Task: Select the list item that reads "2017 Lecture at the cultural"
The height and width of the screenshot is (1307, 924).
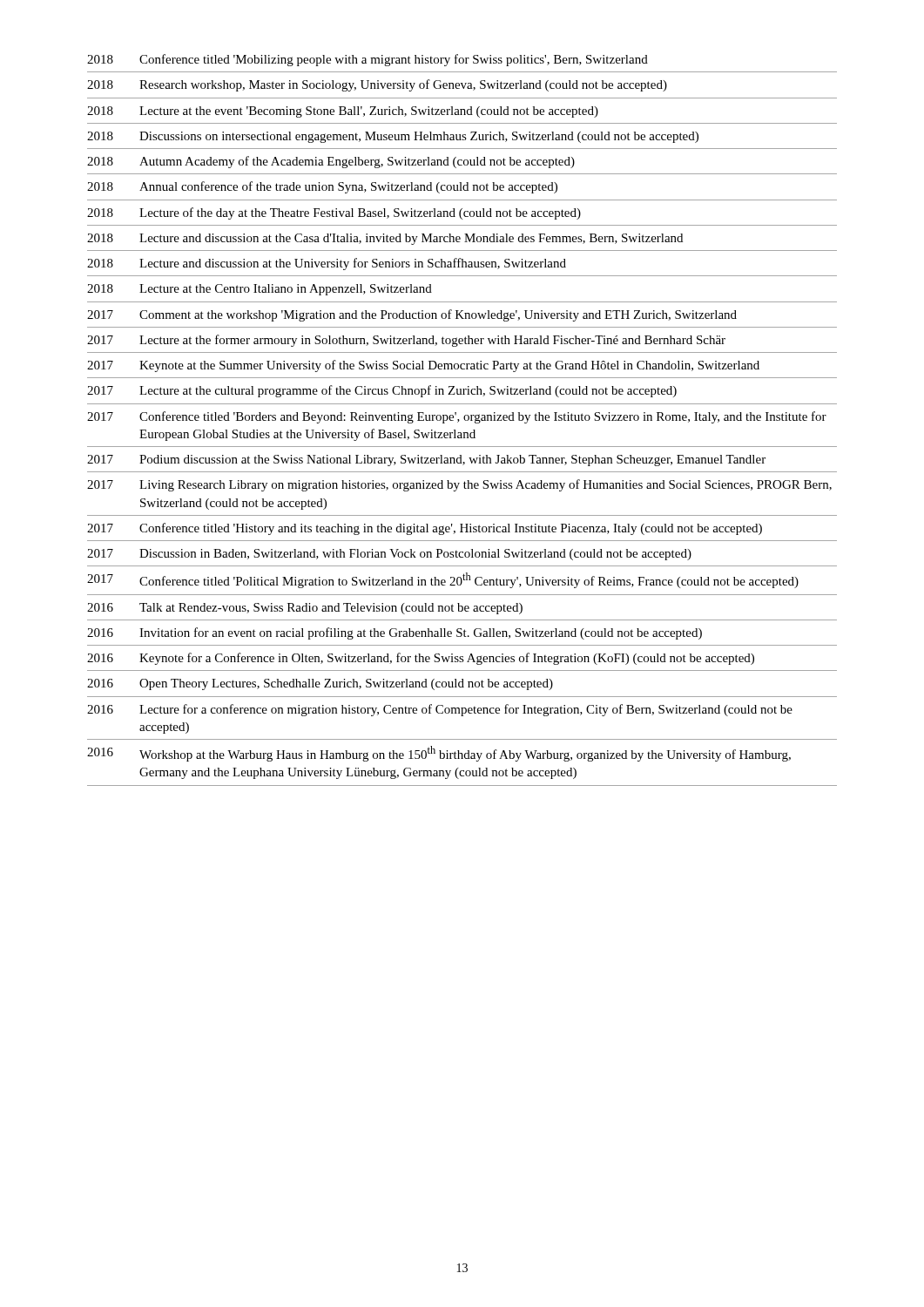Action: point(462,391)
